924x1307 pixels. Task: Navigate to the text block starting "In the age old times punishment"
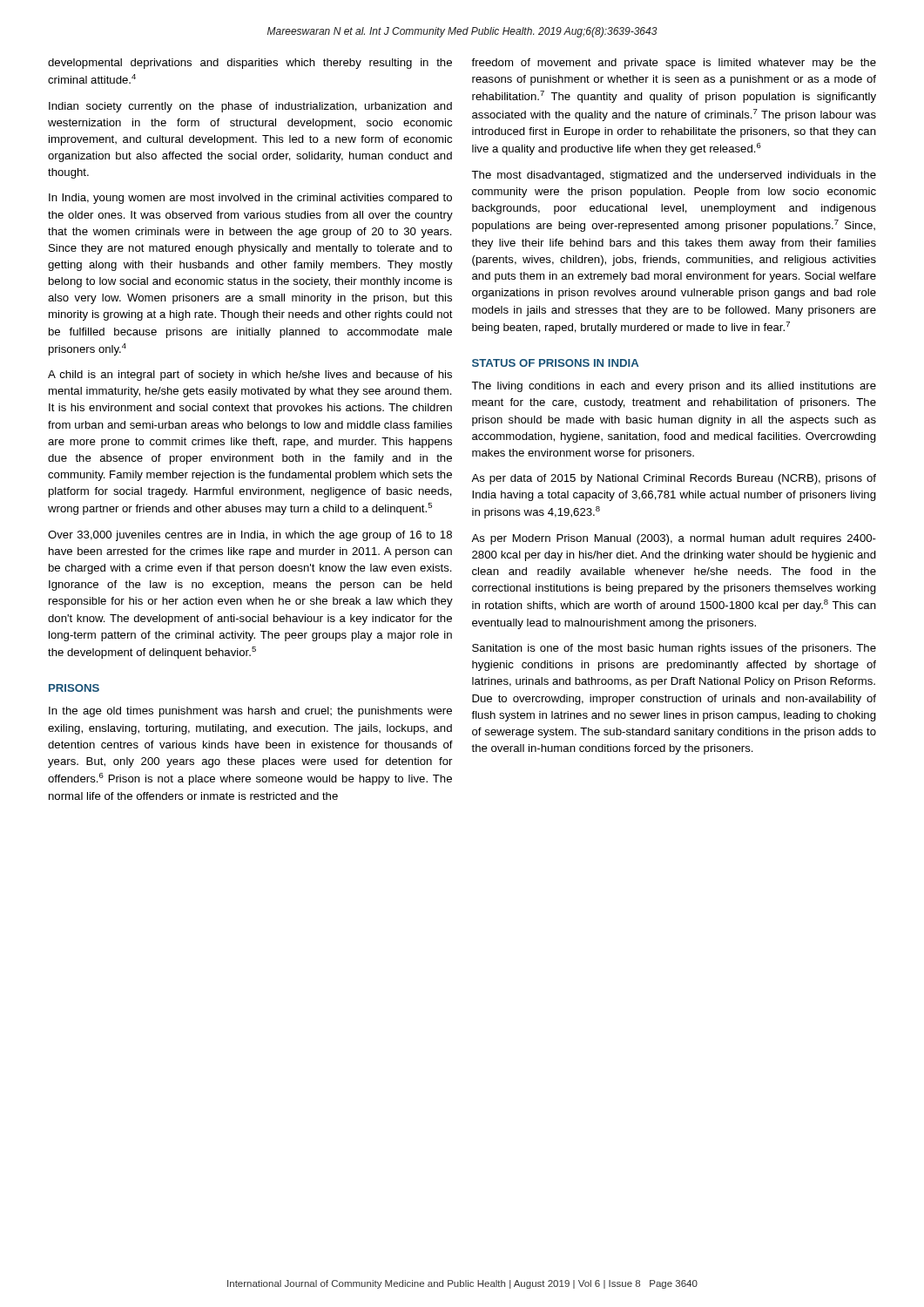[x=250, y=753]
